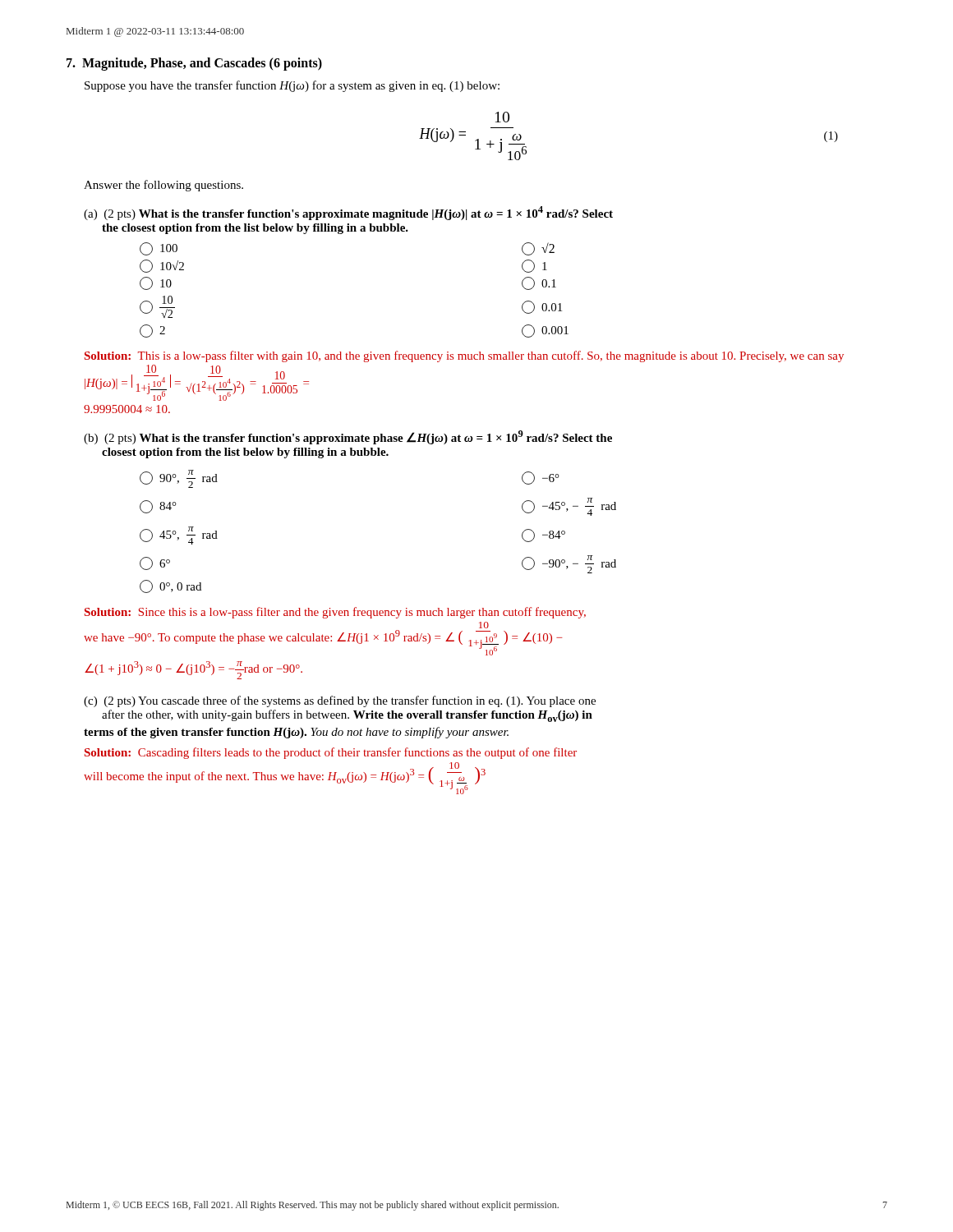Find the list item containing "90°, π2 rad −6°"
The image size is (953, 1232).
(513, 530)
